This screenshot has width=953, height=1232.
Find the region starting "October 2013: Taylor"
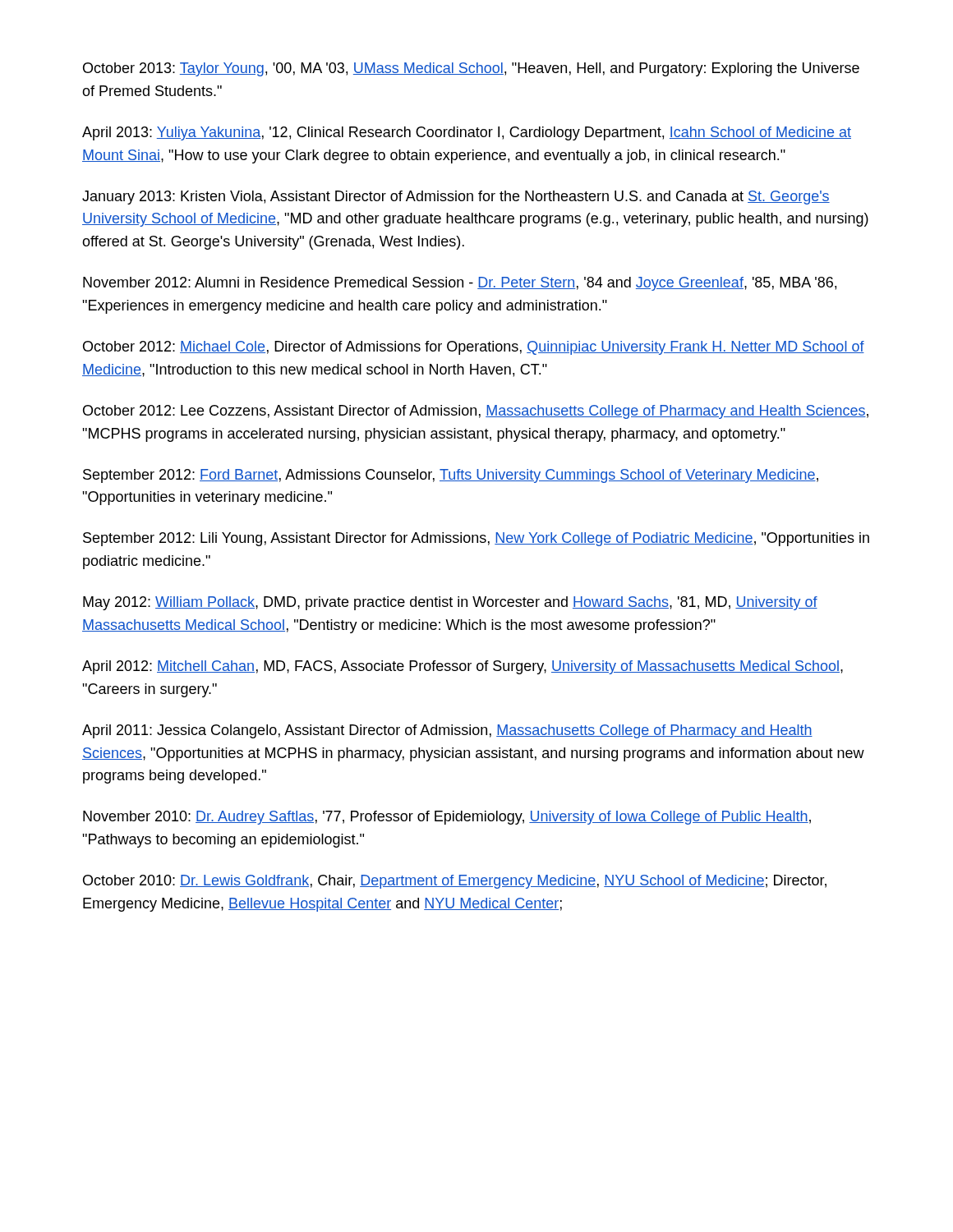(x=471, y=80)
